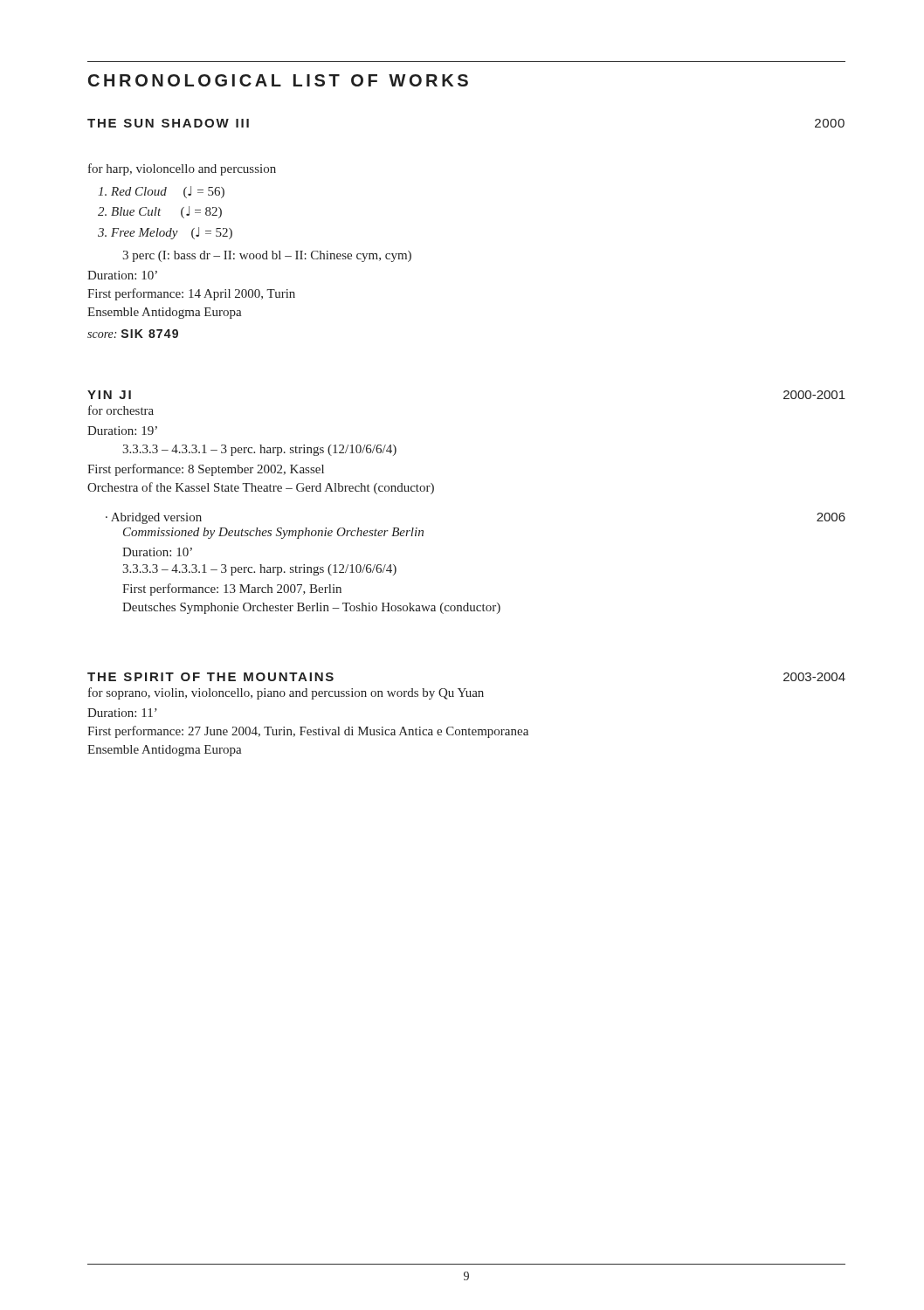
Task: Locate the text that says "score: SIK 8749"
Action: [x=133, y=333]
